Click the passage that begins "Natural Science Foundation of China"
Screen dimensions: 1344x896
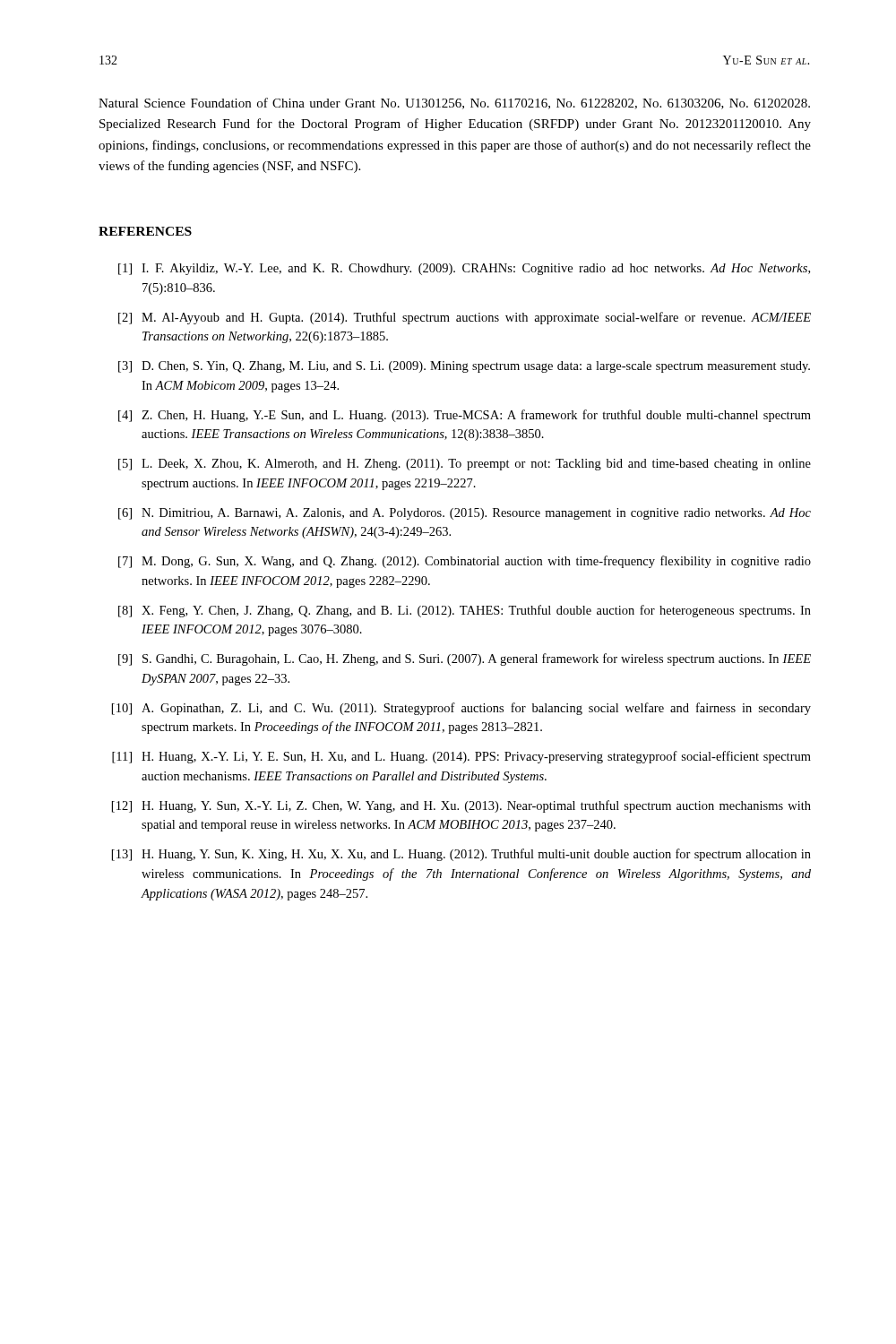point(455,134)
